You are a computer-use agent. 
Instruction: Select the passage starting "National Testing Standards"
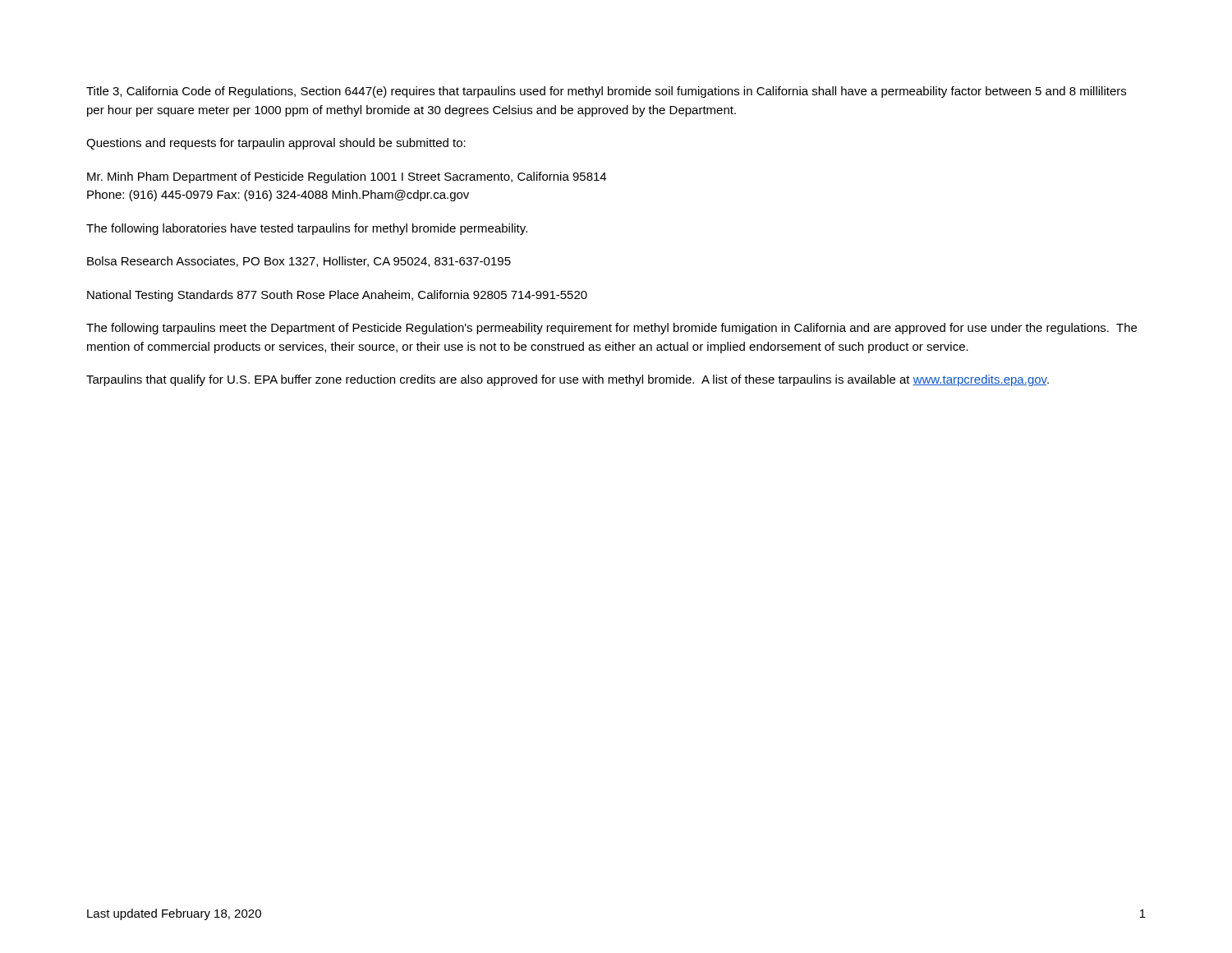[337, 294]
